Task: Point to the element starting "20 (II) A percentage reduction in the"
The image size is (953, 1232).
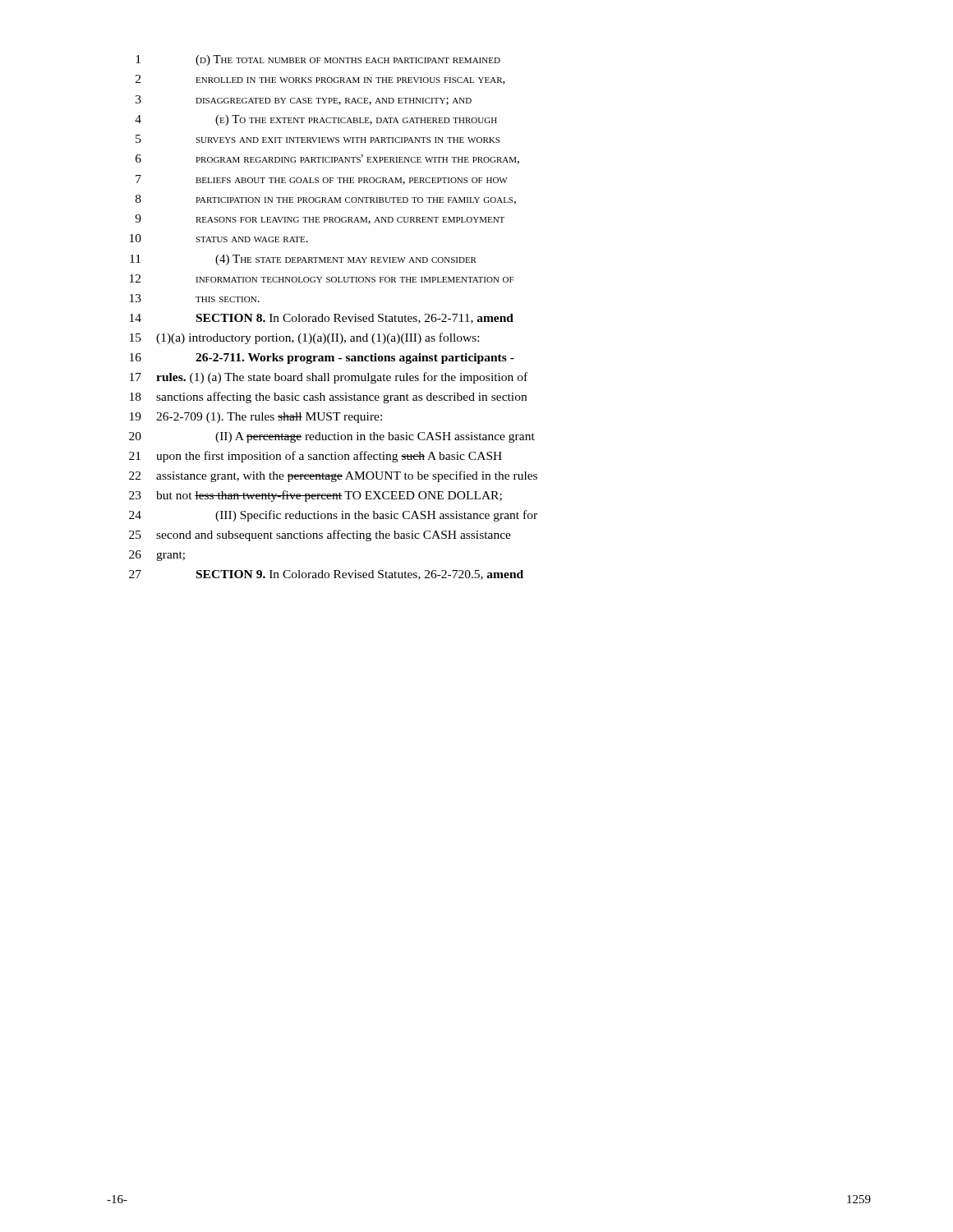Action: coord(489,466)
